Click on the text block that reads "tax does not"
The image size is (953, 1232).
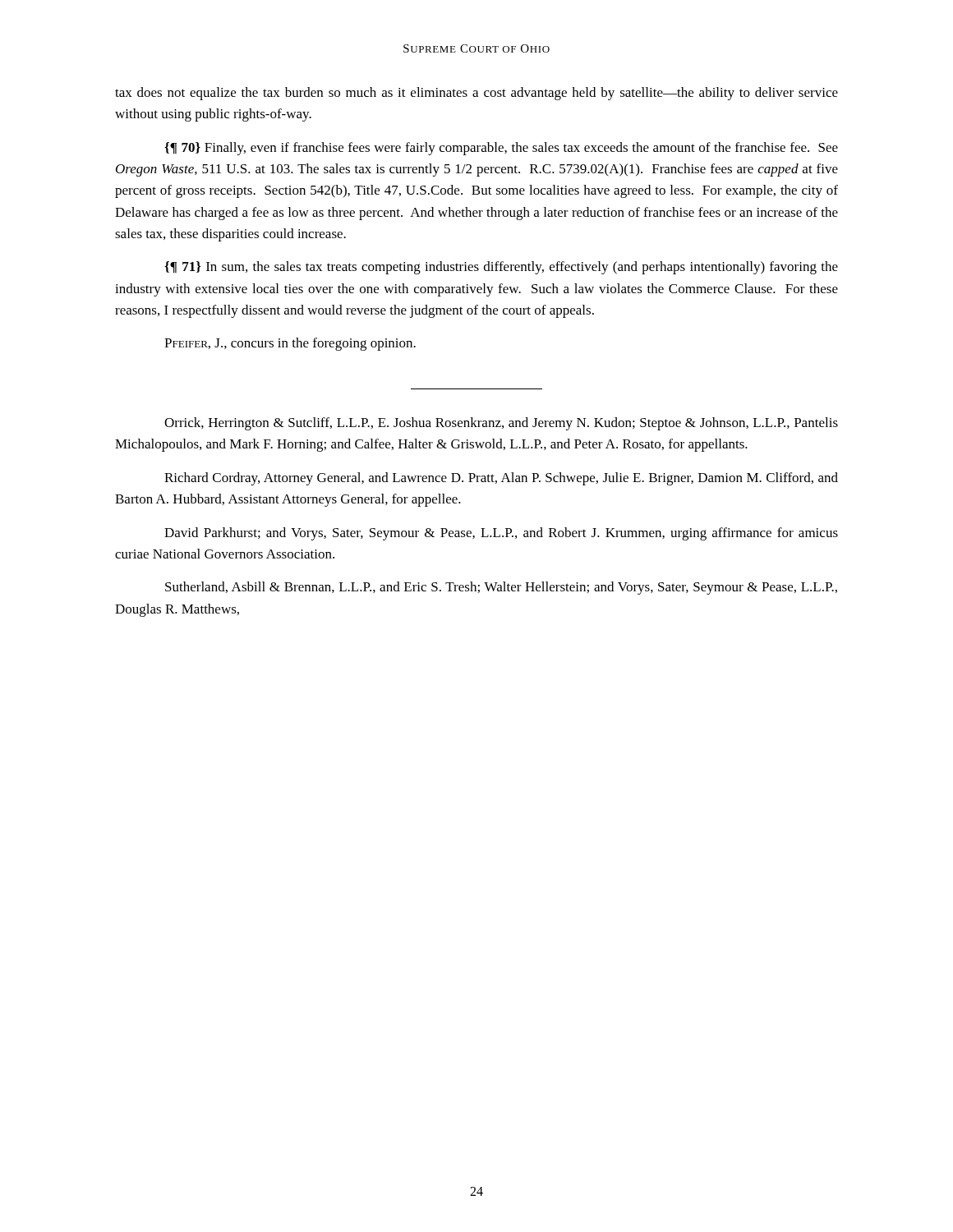[476, 104]
